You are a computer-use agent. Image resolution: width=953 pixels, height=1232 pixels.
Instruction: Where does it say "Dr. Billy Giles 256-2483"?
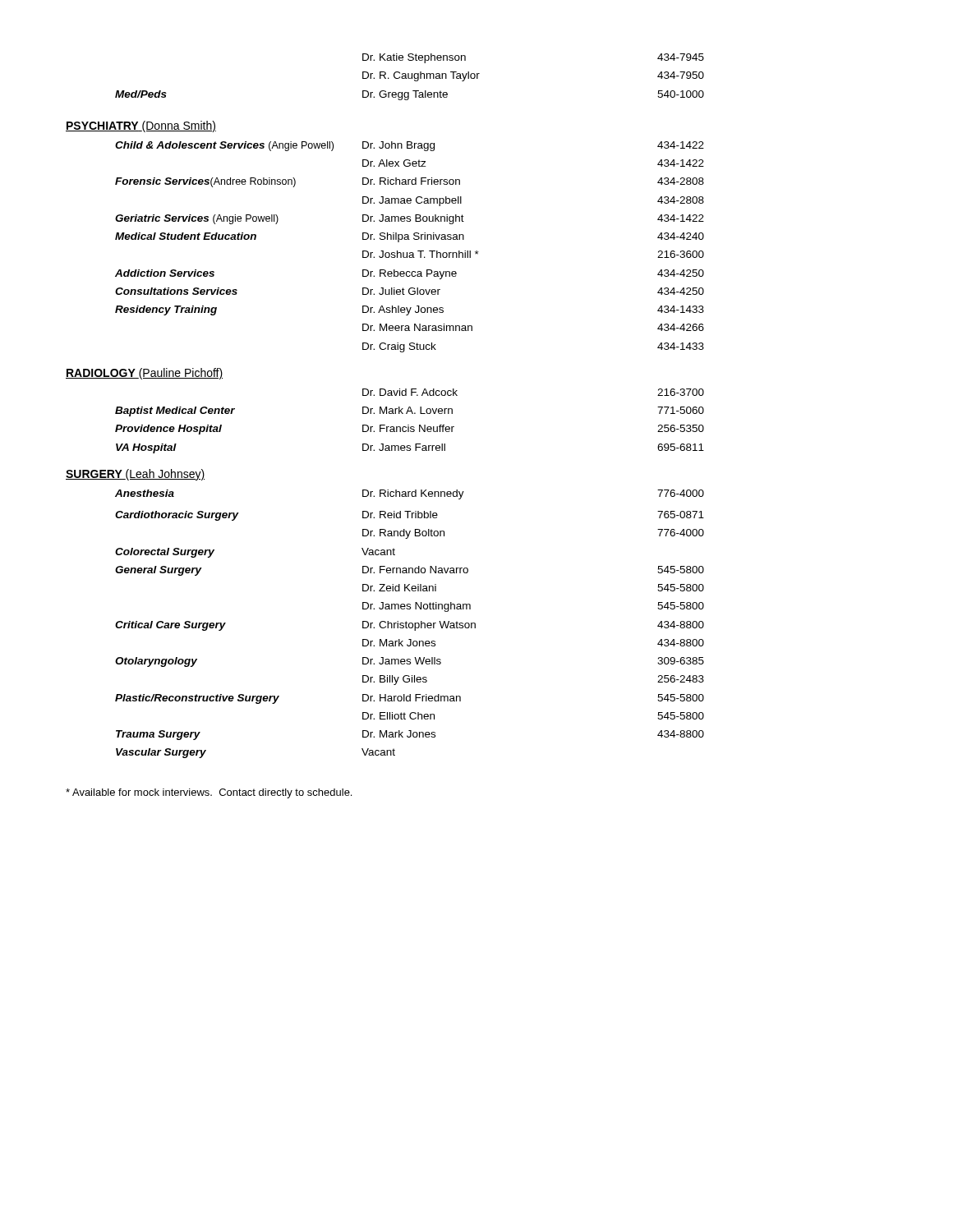(x=411, y=680)
